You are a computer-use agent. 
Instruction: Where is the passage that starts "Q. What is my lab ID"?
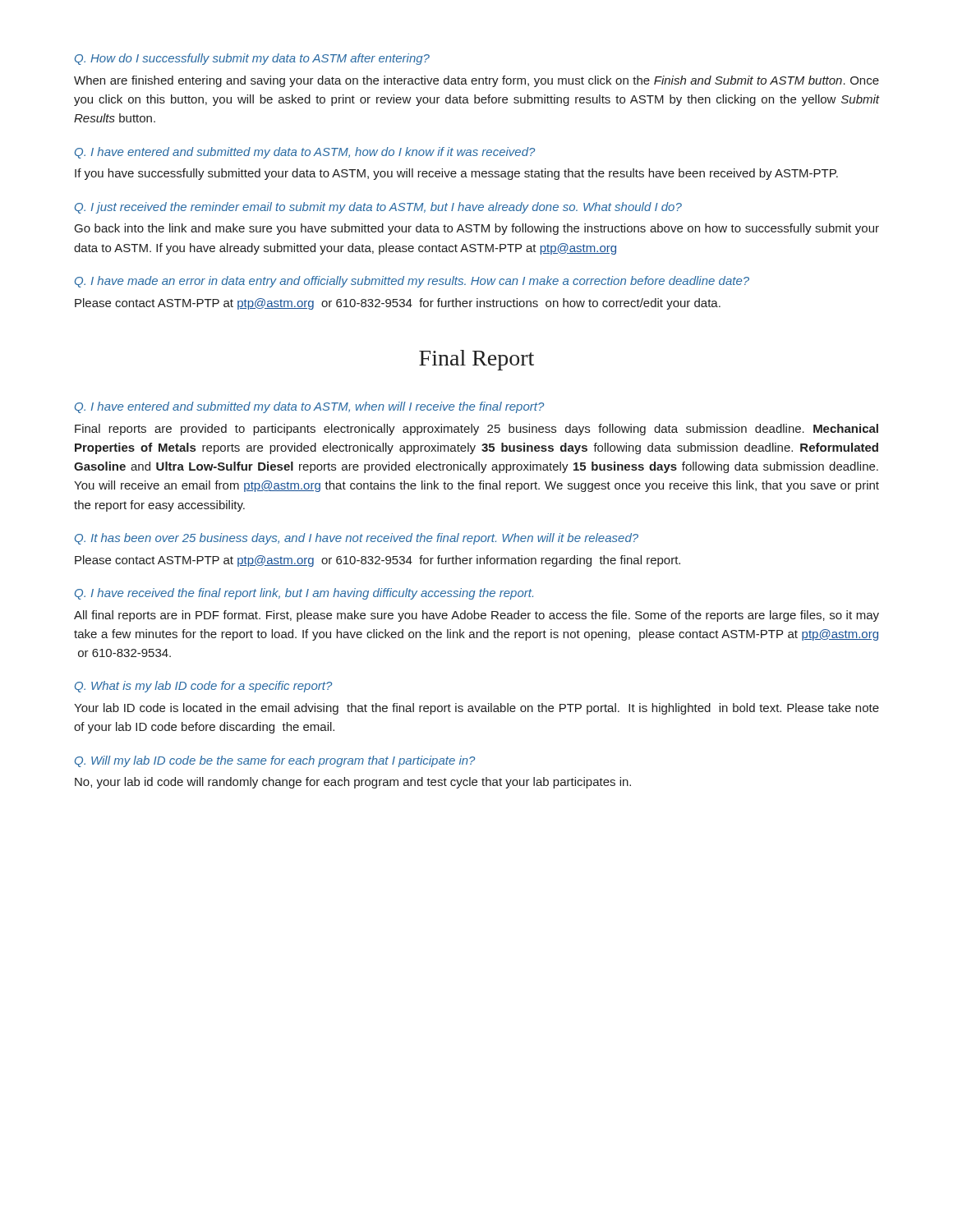(476, 707)
